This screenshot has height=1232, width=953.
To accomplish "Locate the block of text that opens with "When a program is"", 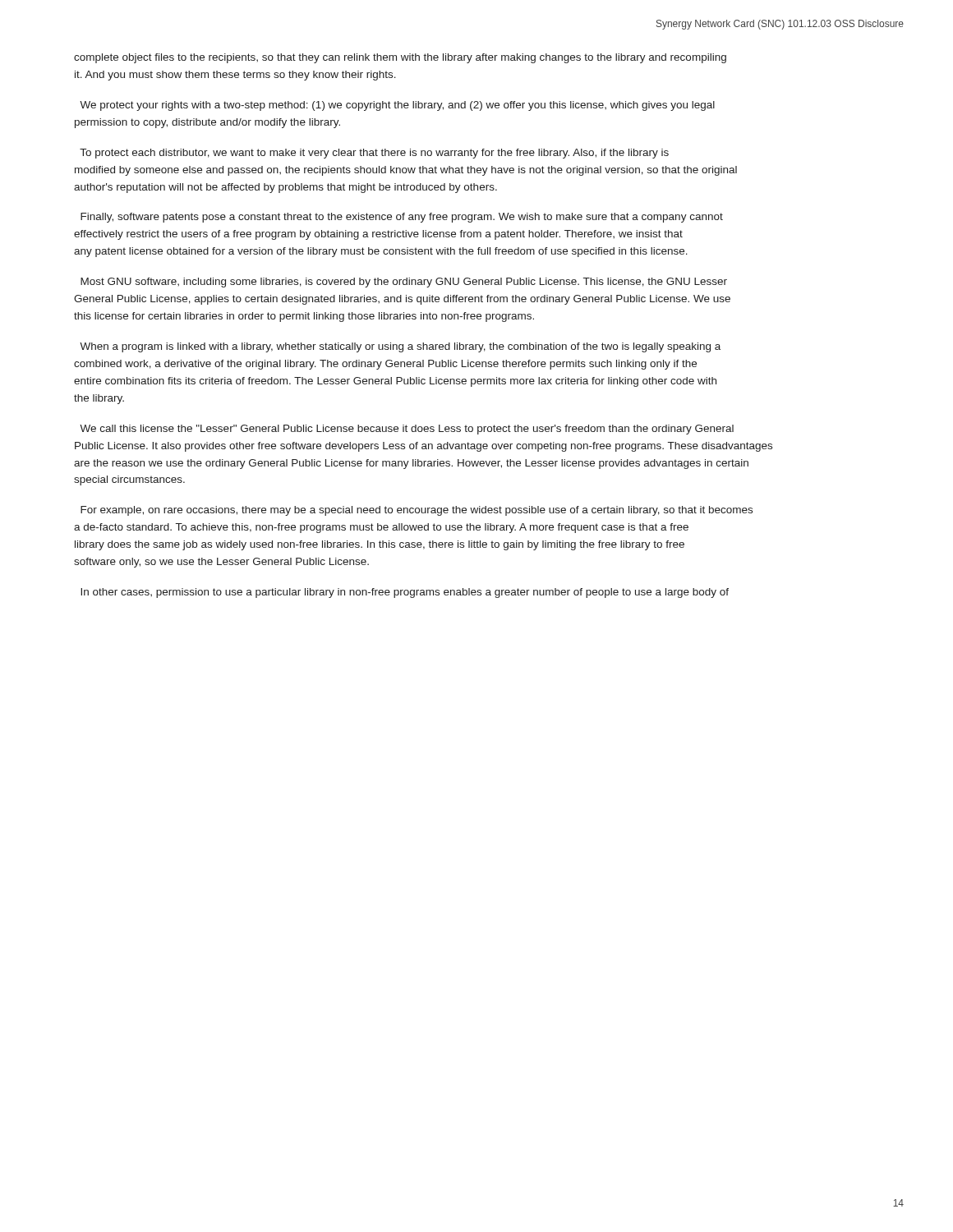I will pos(397,372).
